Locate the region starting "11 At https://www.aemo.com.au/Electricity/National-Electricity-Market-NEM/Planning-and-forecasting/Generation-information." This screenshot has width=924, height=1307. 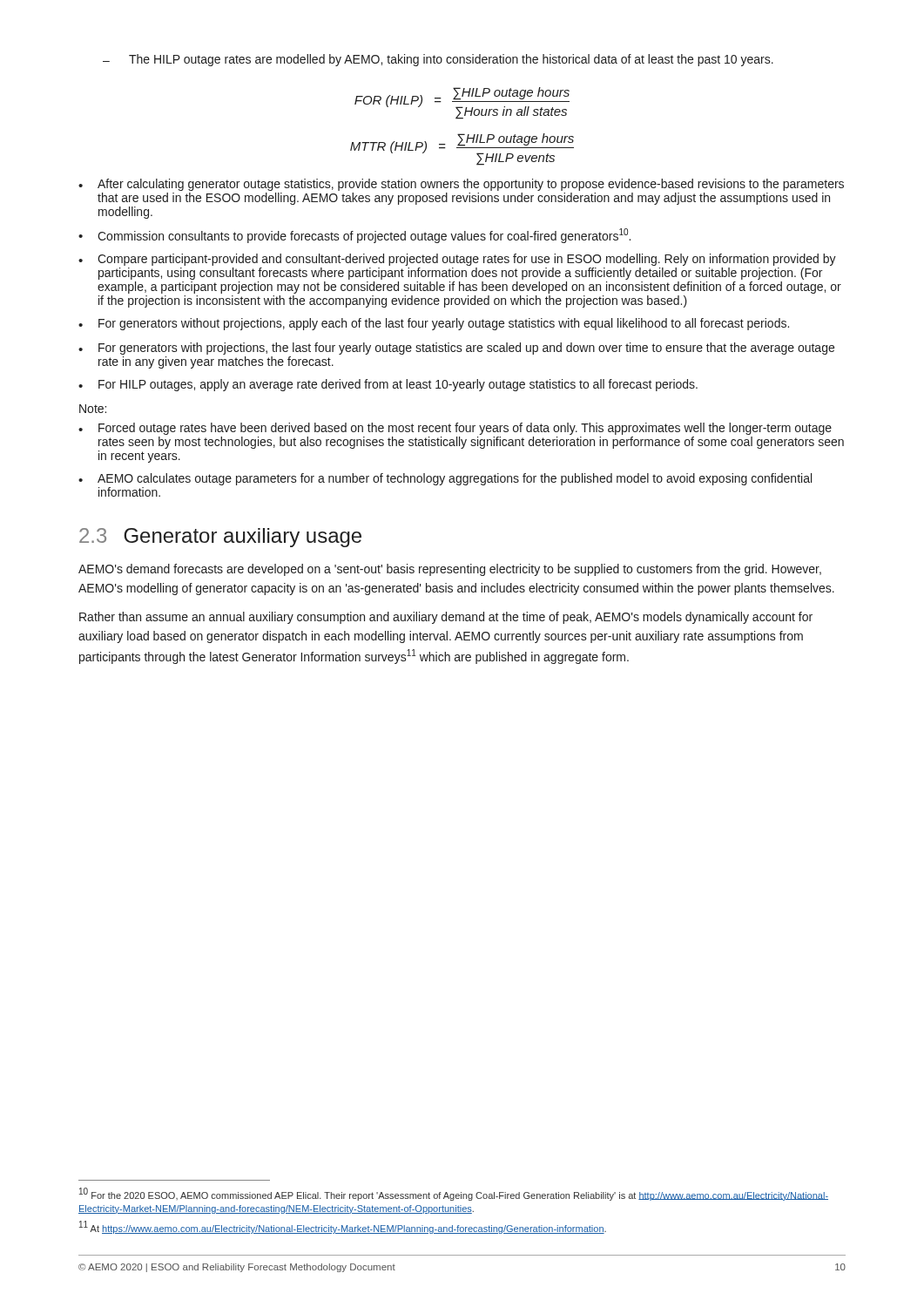click(x=343, y=1227)
